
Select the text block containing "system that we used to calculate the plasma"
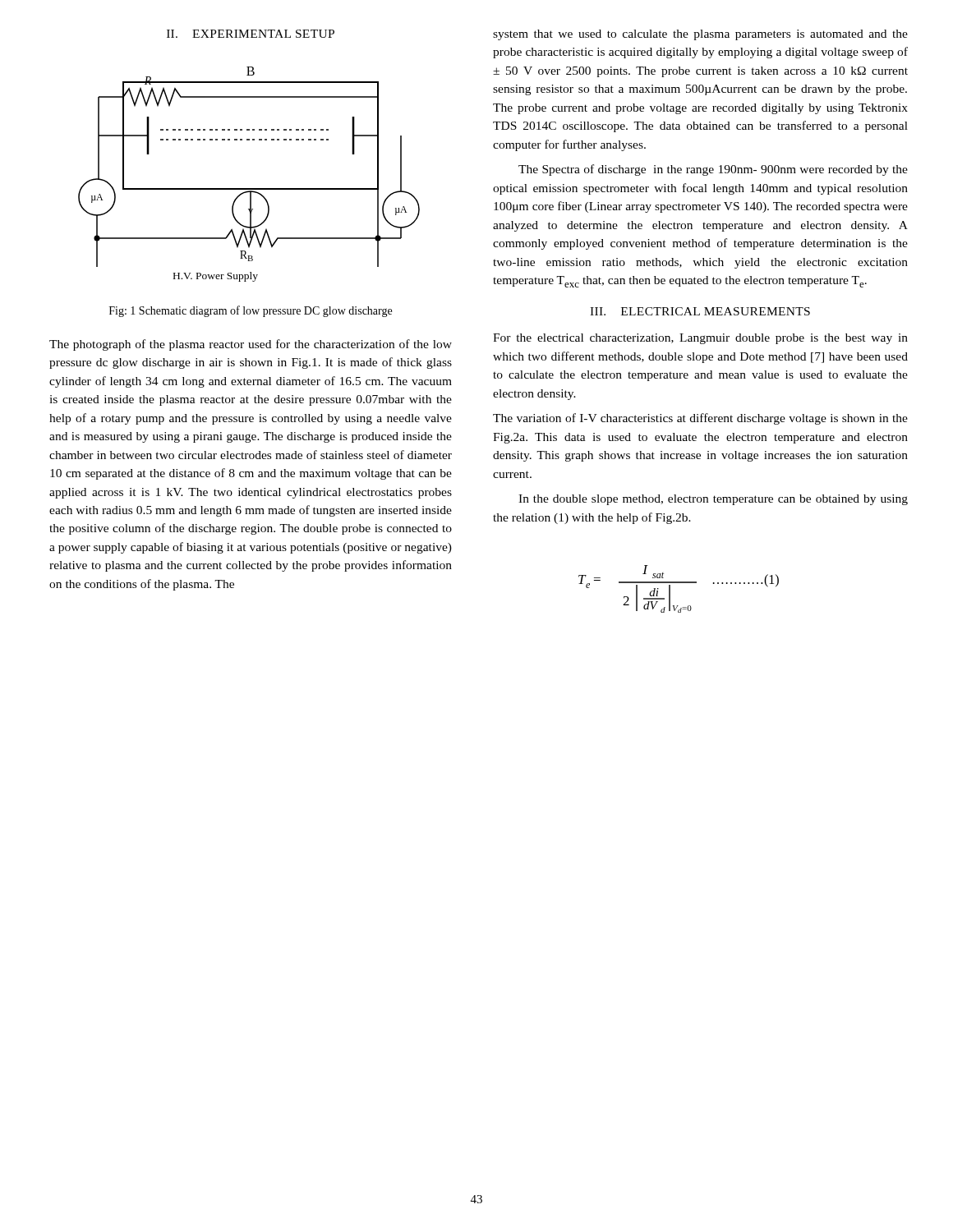tap(700, 158)
